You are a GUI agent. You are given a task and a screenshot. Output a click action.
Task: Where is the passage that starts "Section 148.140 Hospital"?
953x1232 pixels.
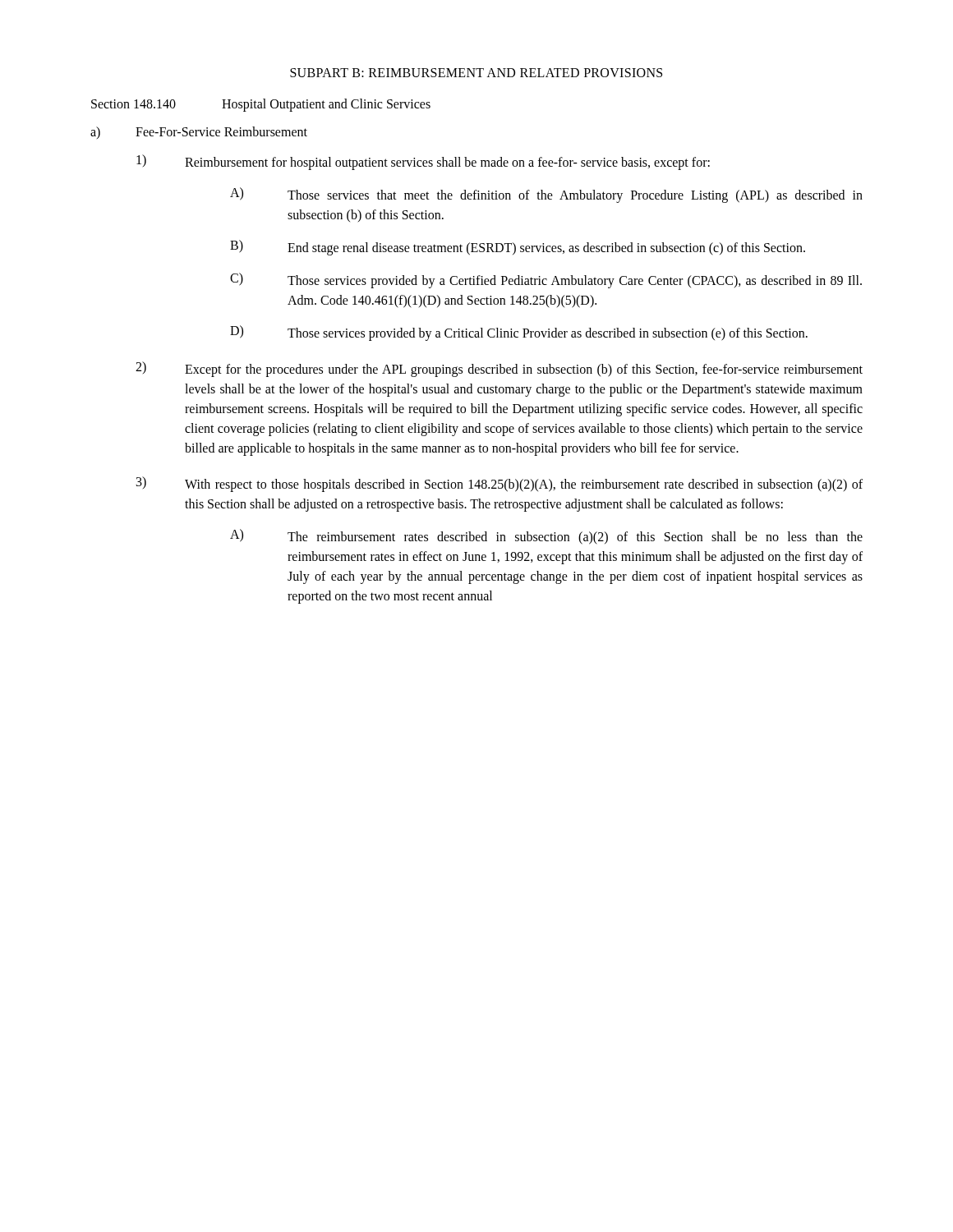coord(261,104)
